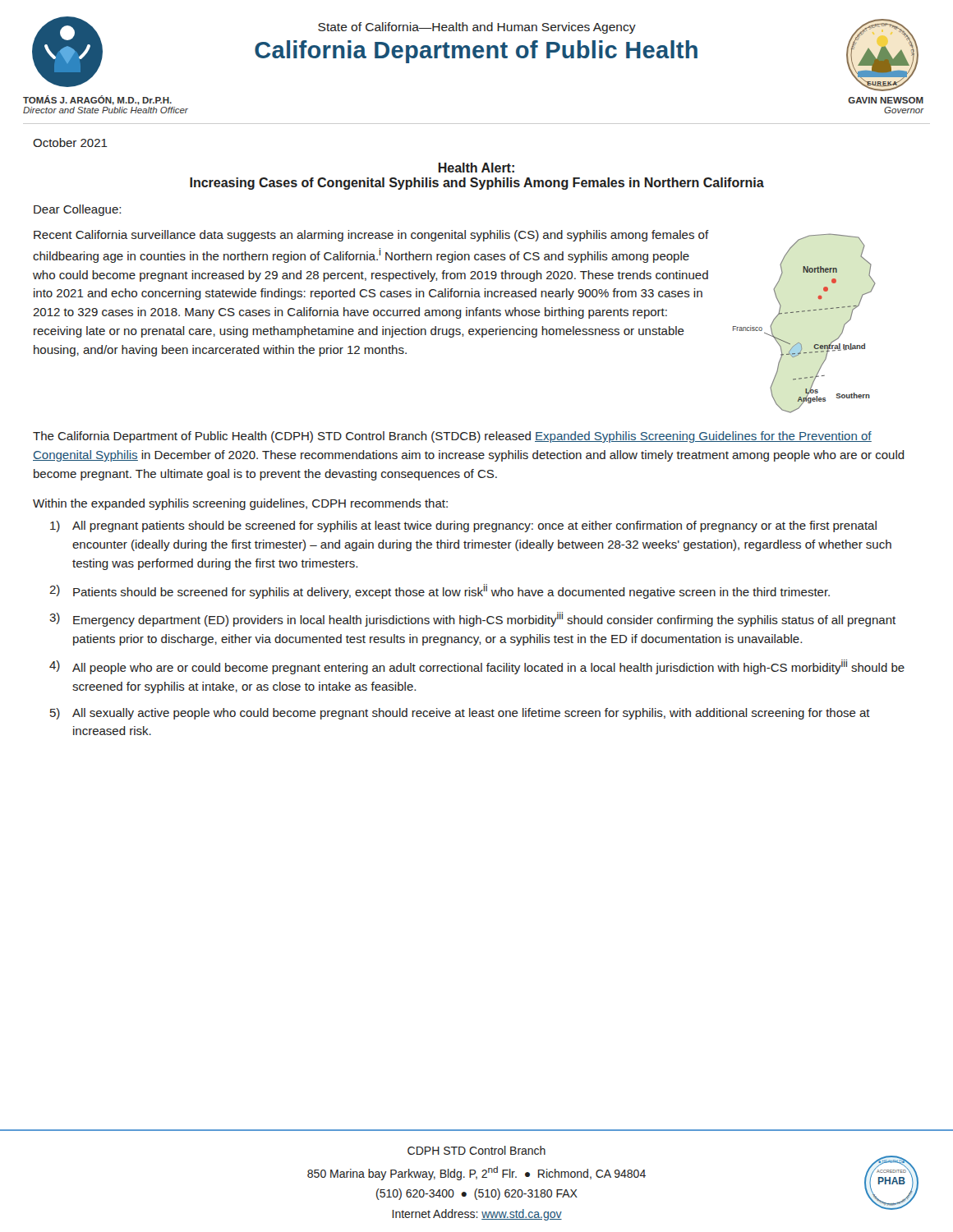Point to the text block starting "2) Patients should be"
Image resolution: width=953 pixels, height=1232 pixels.
440,591
